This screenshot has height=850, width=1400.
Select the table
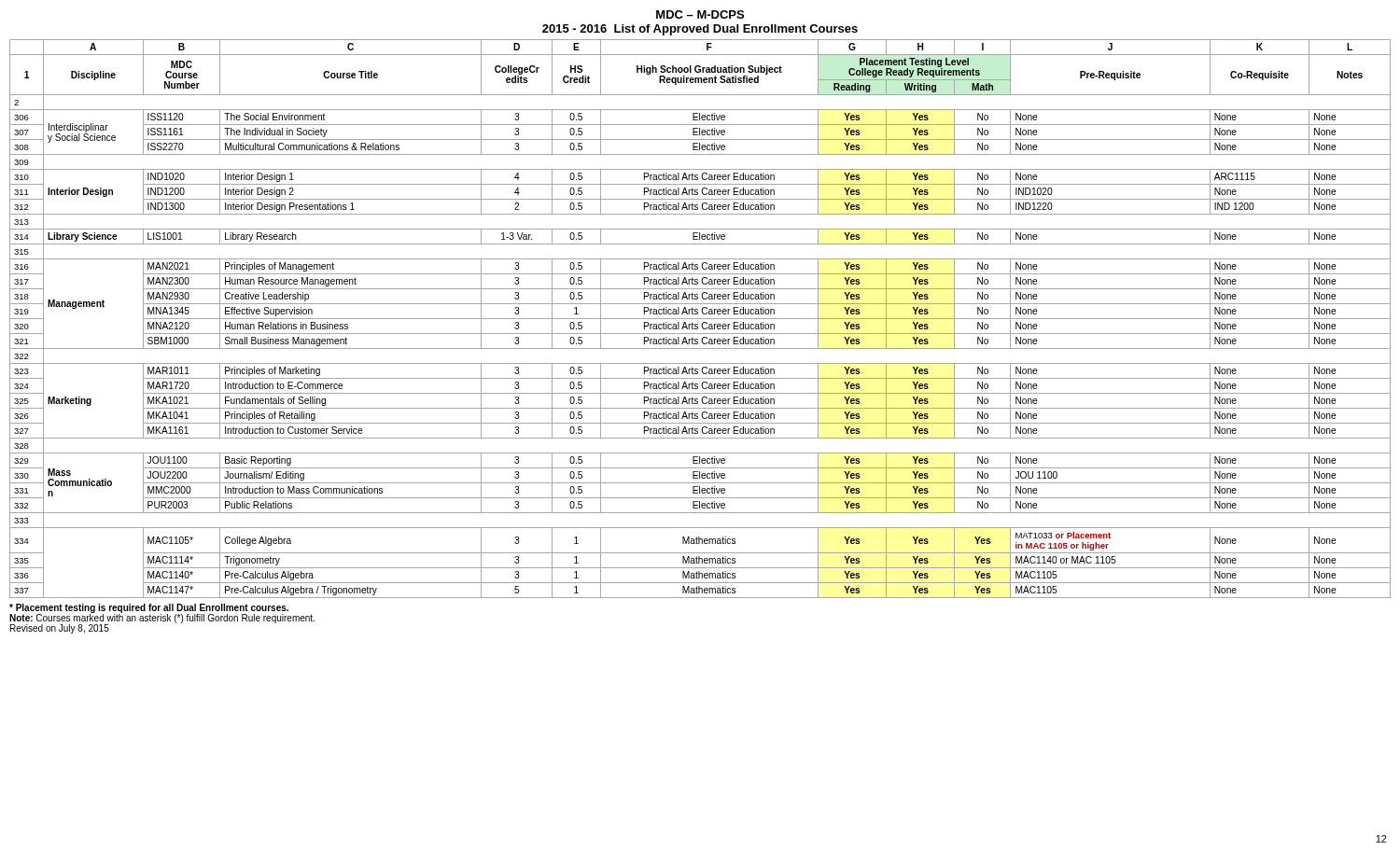[700, 319]
